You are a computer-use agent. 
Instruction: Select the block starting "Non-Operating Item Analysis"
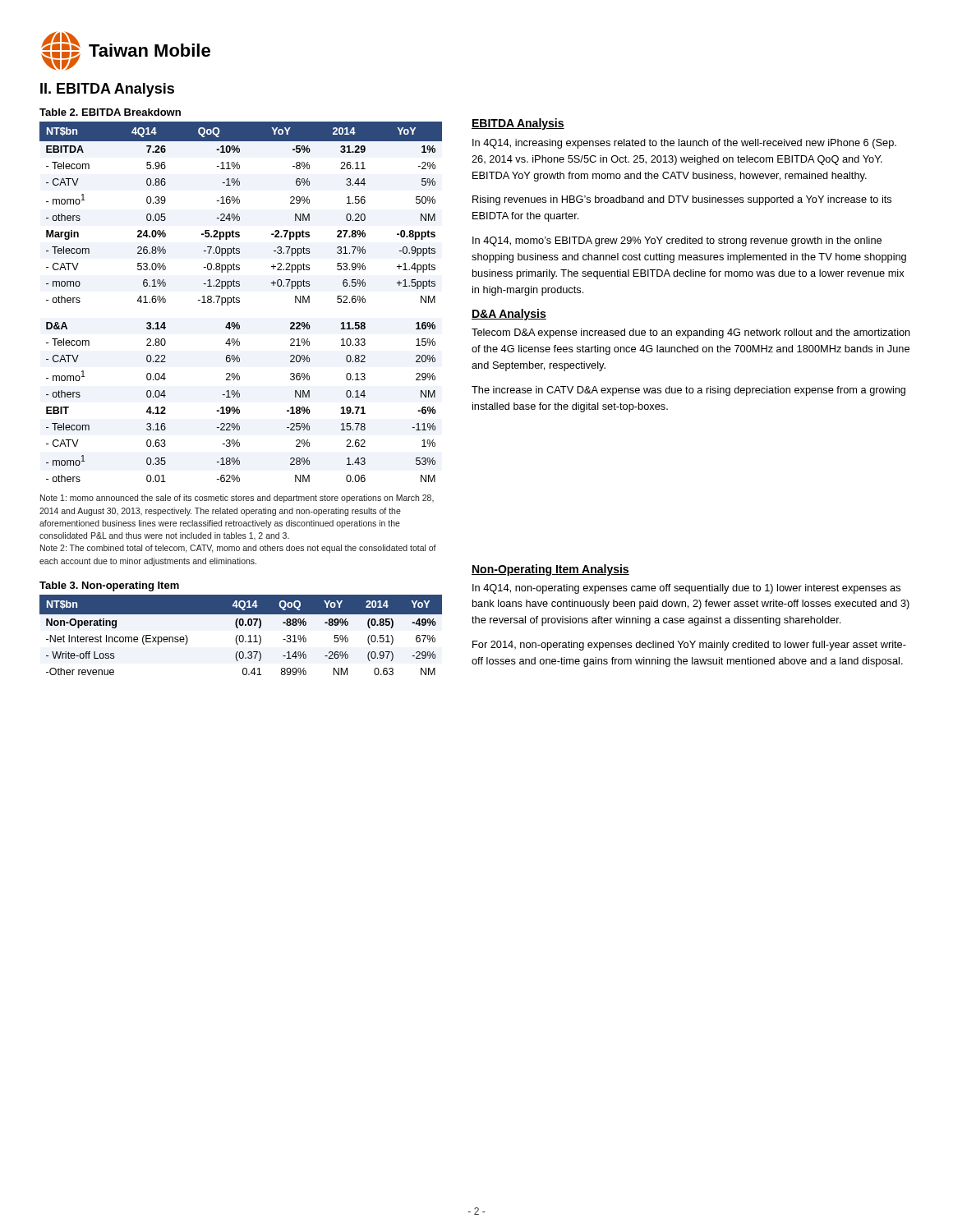(x=550, y=569)
